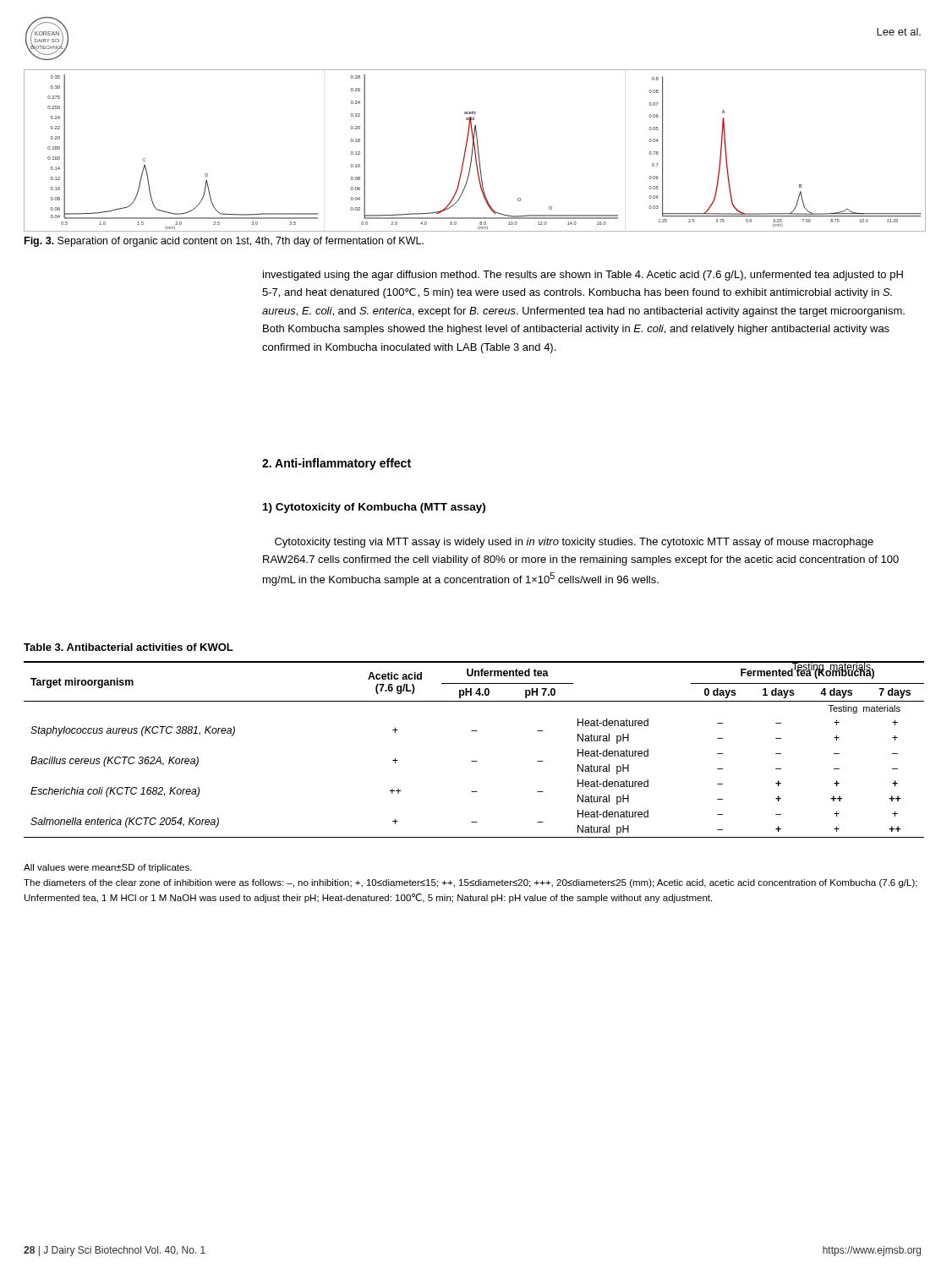Navigate to the block starting "All values were mean±SD of"
Viewport: 952px width, 1268px height.
(x=471, y=882)
